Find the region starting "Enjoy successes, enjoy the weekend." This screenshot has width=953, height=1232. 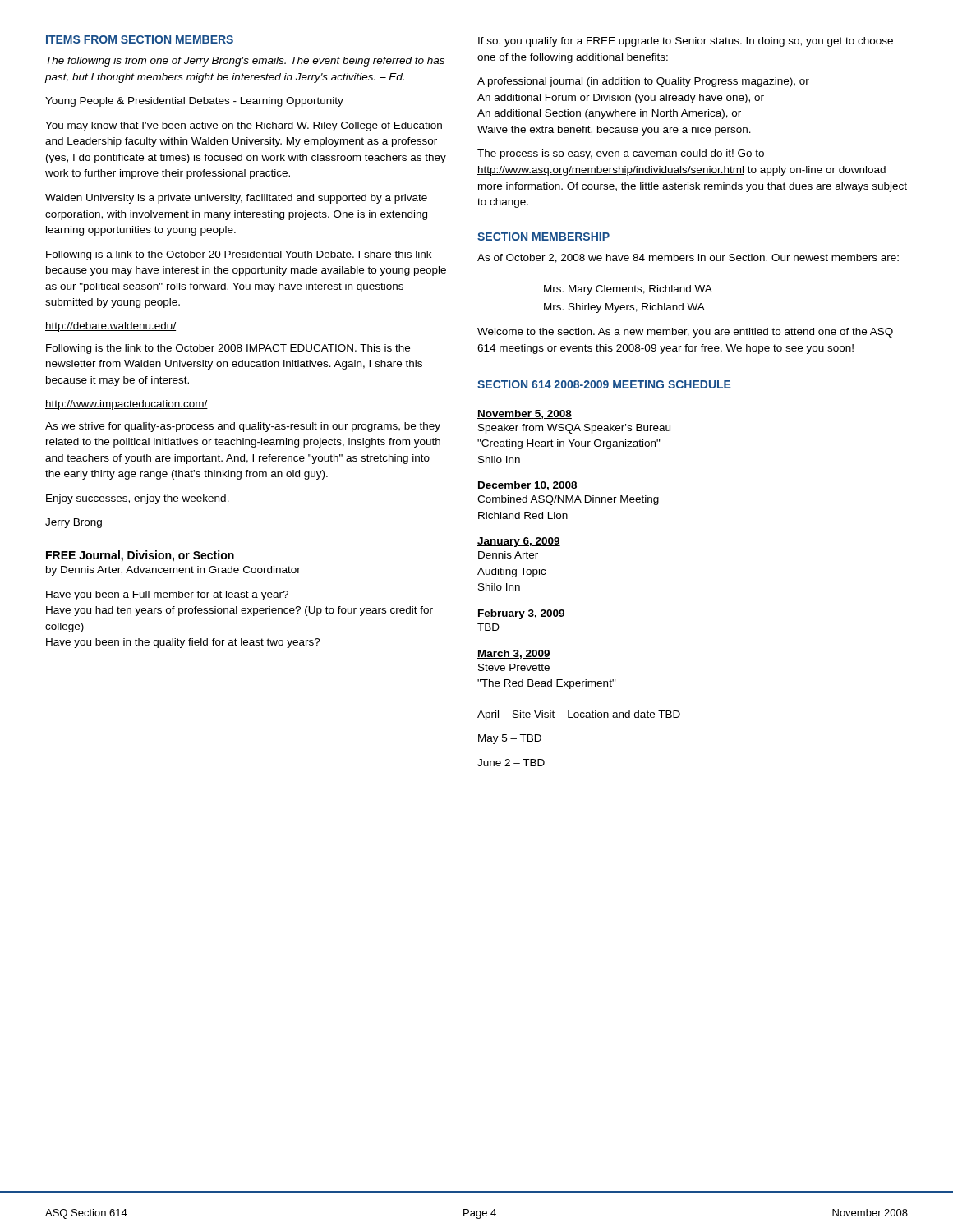tap(137, 498)
